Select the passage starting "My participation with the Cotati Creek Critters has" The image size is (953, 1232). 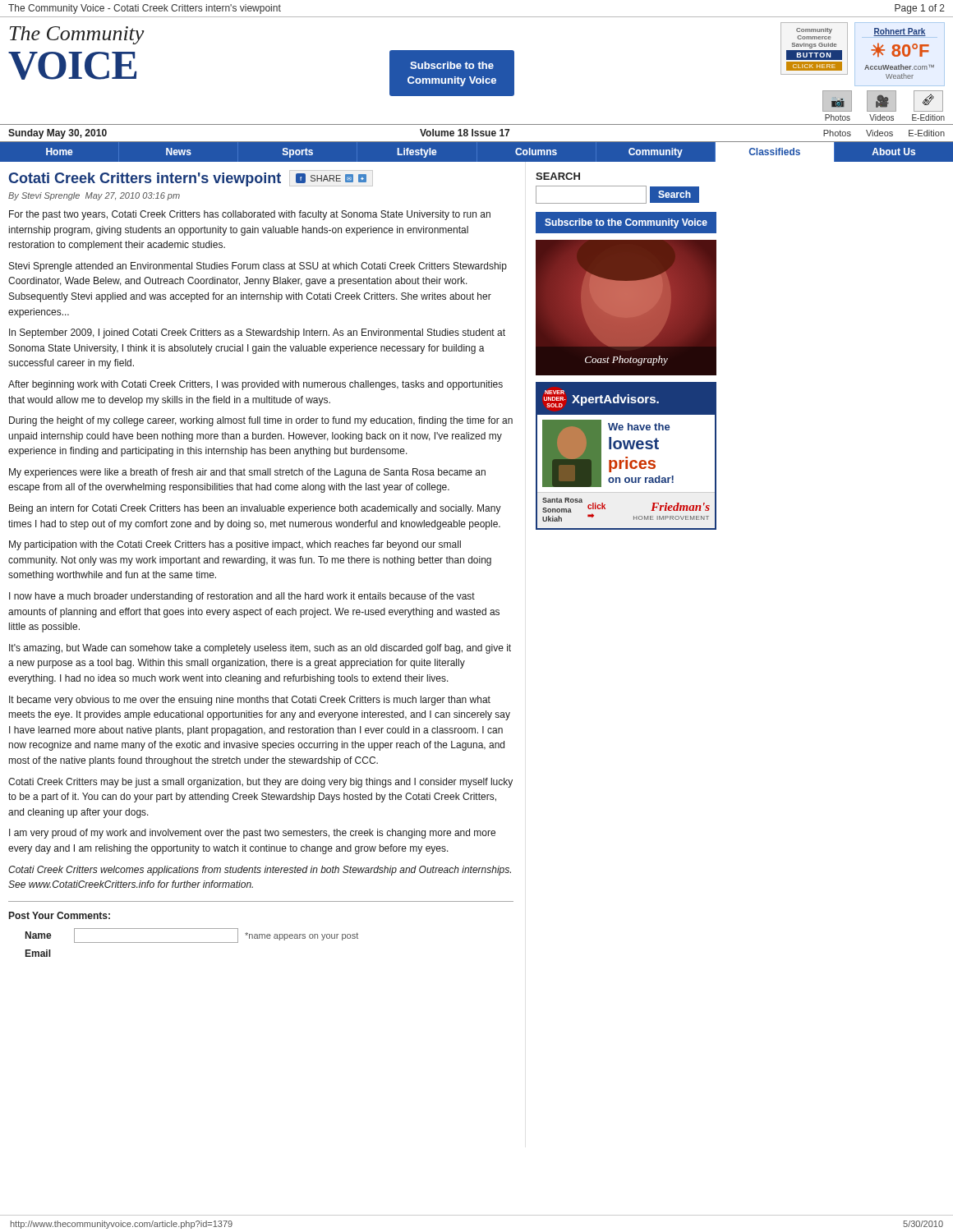tap(250, 560)
